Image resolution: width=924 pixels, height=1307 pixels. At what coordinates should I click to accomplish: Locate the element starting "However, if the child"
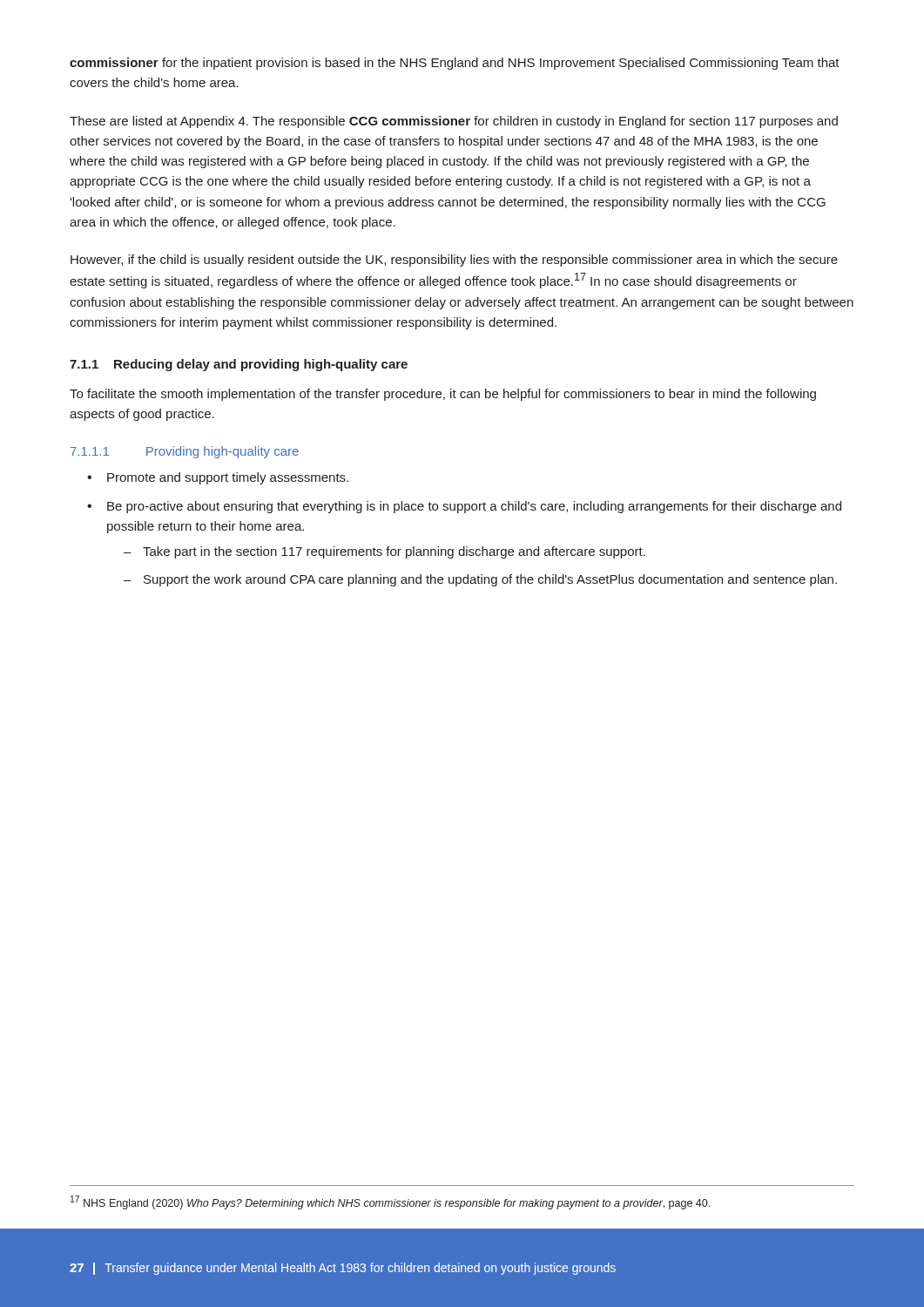point(462,290)
